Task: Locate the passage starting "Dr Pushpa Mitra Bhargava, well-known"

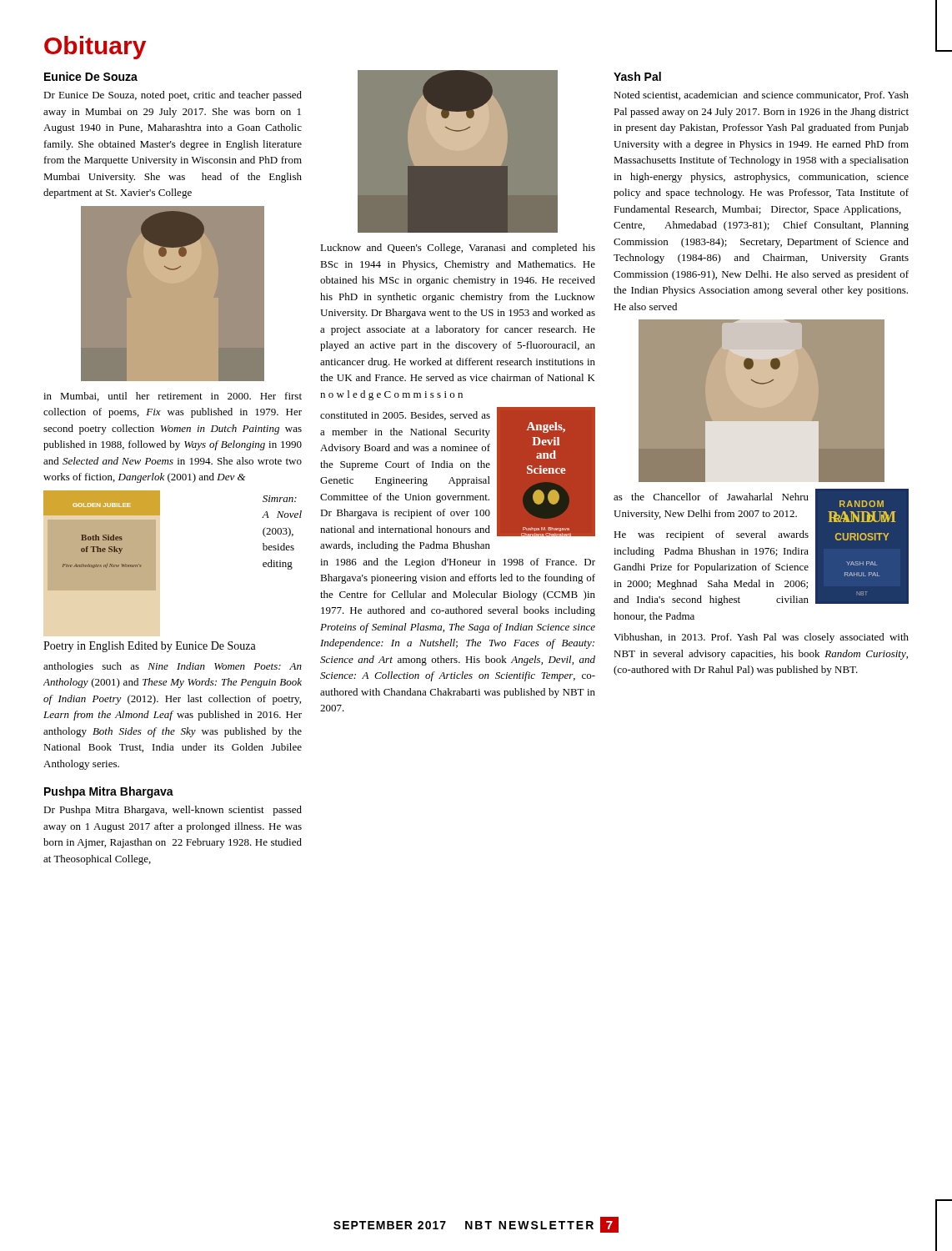Action: (x=173, y=834)
